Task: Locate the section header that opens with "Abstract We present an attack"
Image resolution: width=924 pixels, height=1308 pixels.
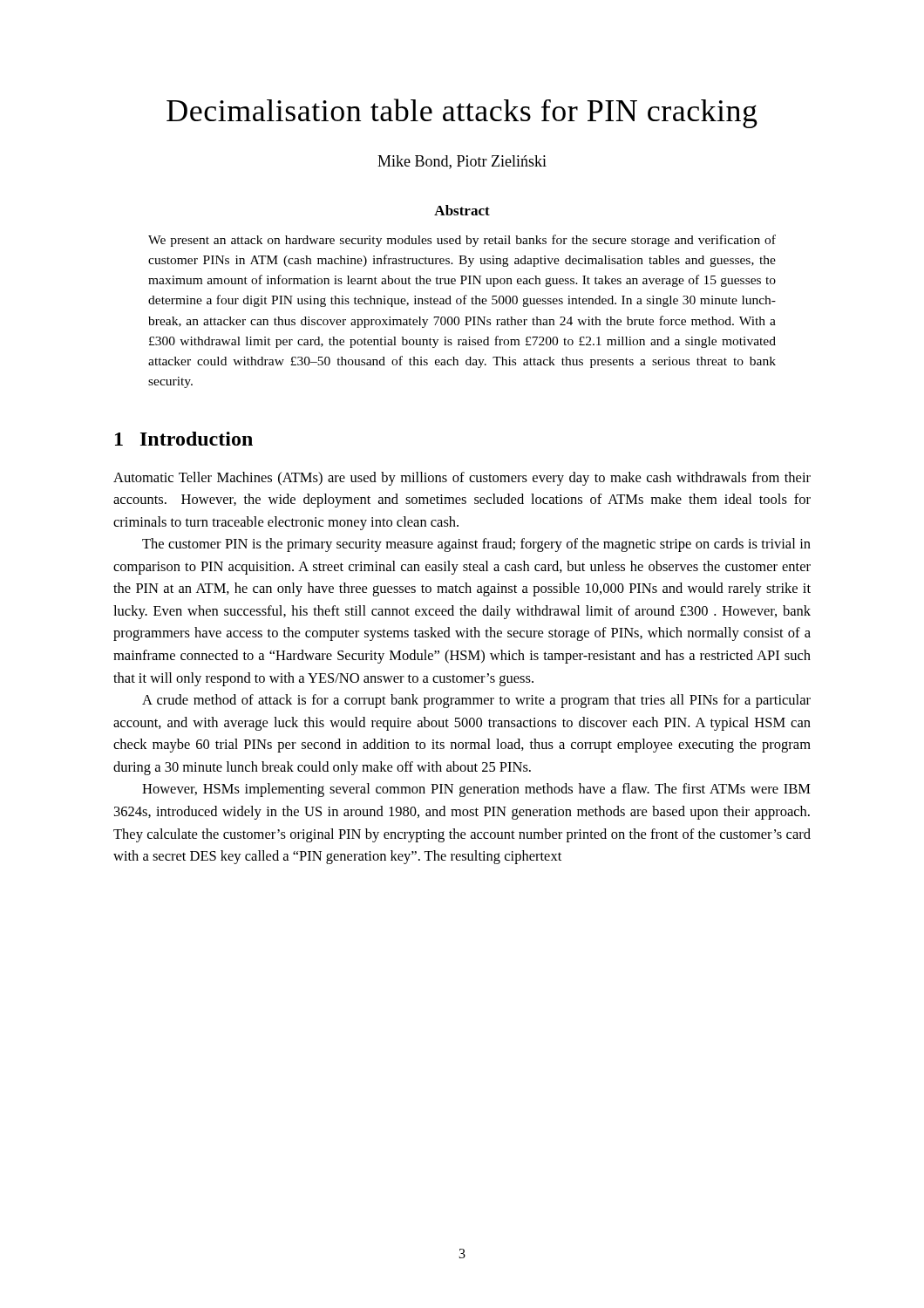Action: coord(462,295)
